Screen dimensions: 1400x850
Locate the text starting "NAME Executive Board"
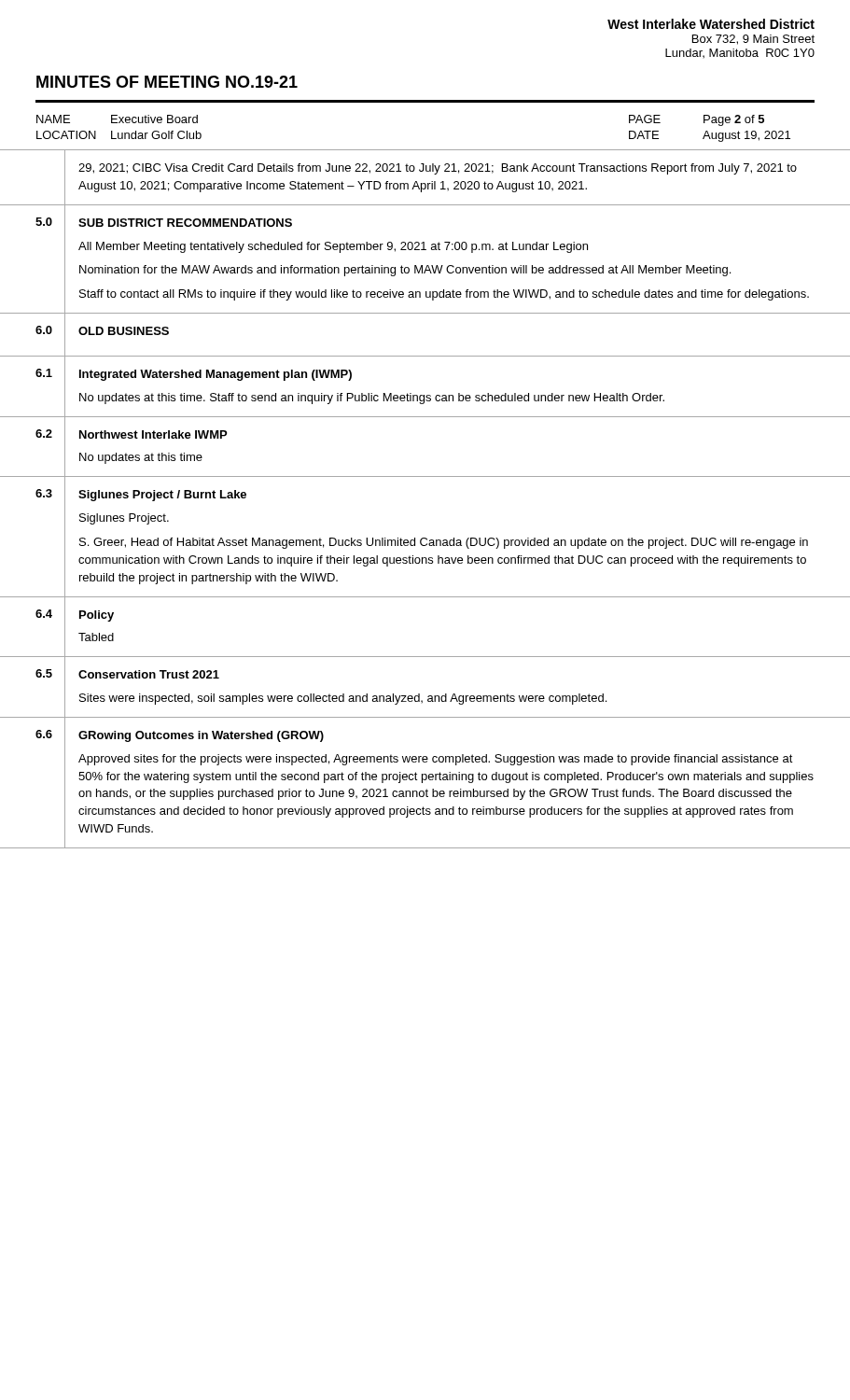[x=57, y=121]
